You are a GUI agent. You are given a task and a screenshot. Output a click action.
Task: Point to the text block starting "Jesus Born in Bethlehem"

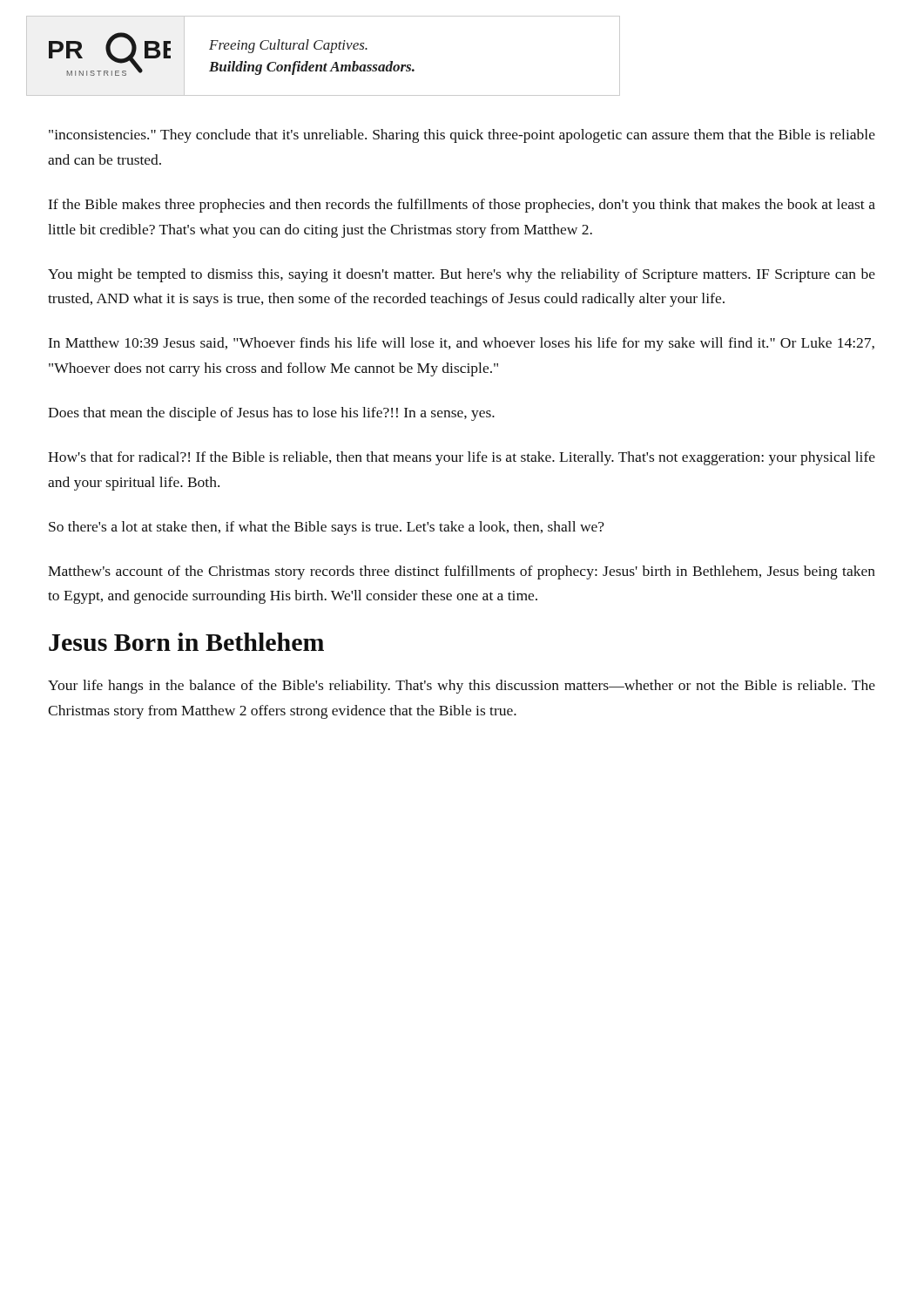[x=186, y=642]
